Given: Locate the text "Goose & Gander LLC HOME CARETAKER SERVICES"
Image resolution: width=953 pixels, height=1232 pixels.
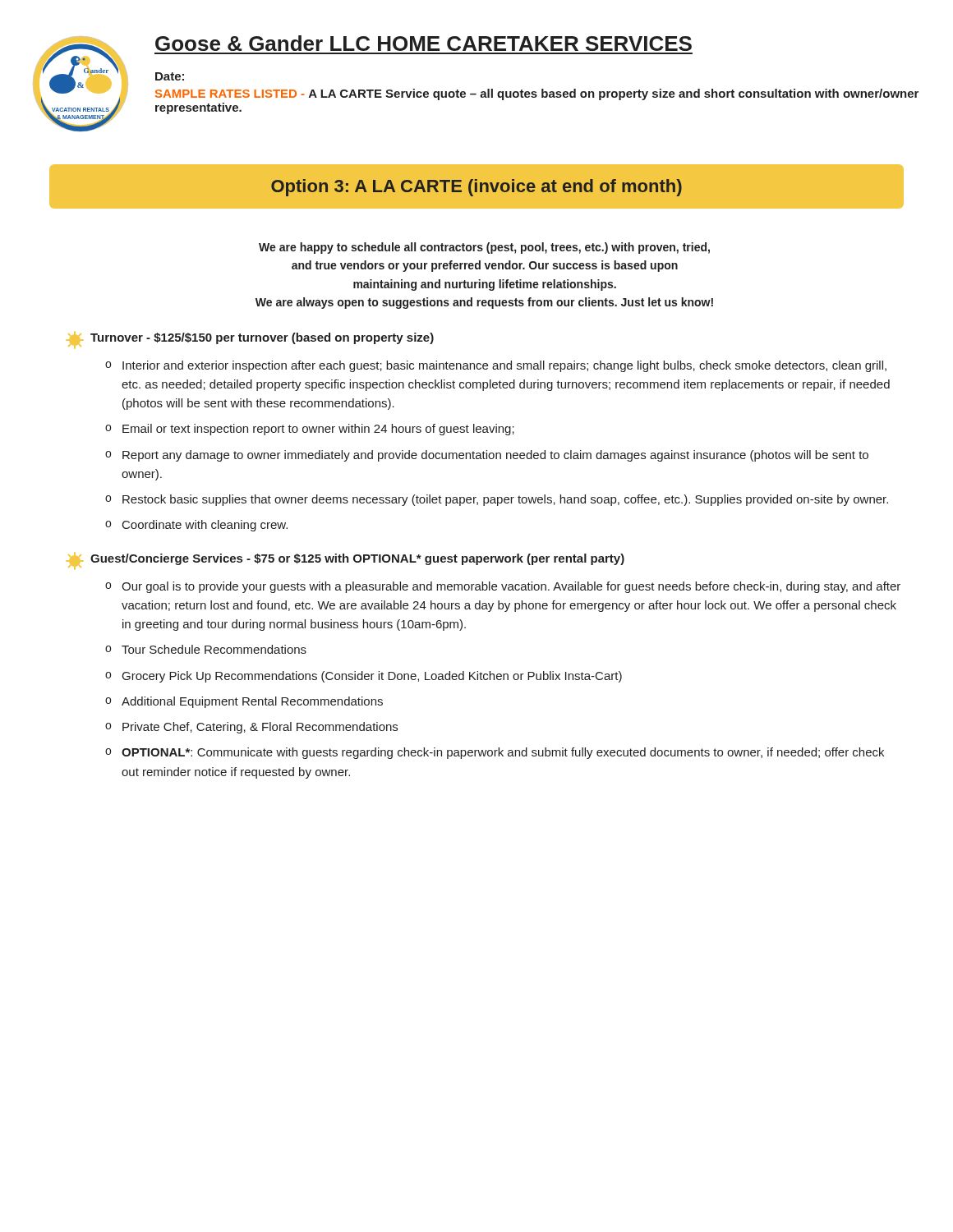Looking at the screenshot, I should tap(538, 44).
